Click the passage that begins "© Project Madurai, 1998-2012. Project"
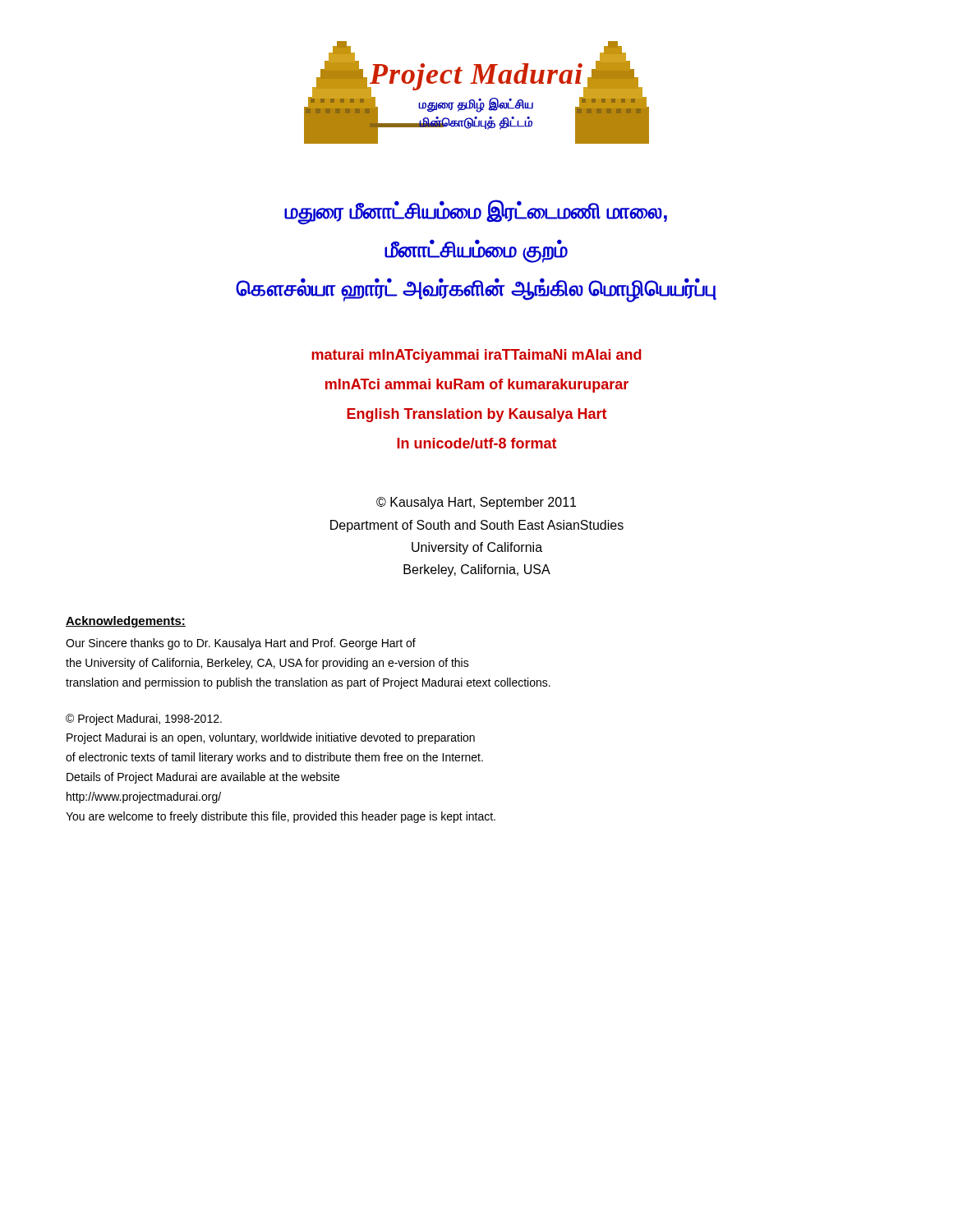This screenshot has height=1232, width=953. click(281, 767)
